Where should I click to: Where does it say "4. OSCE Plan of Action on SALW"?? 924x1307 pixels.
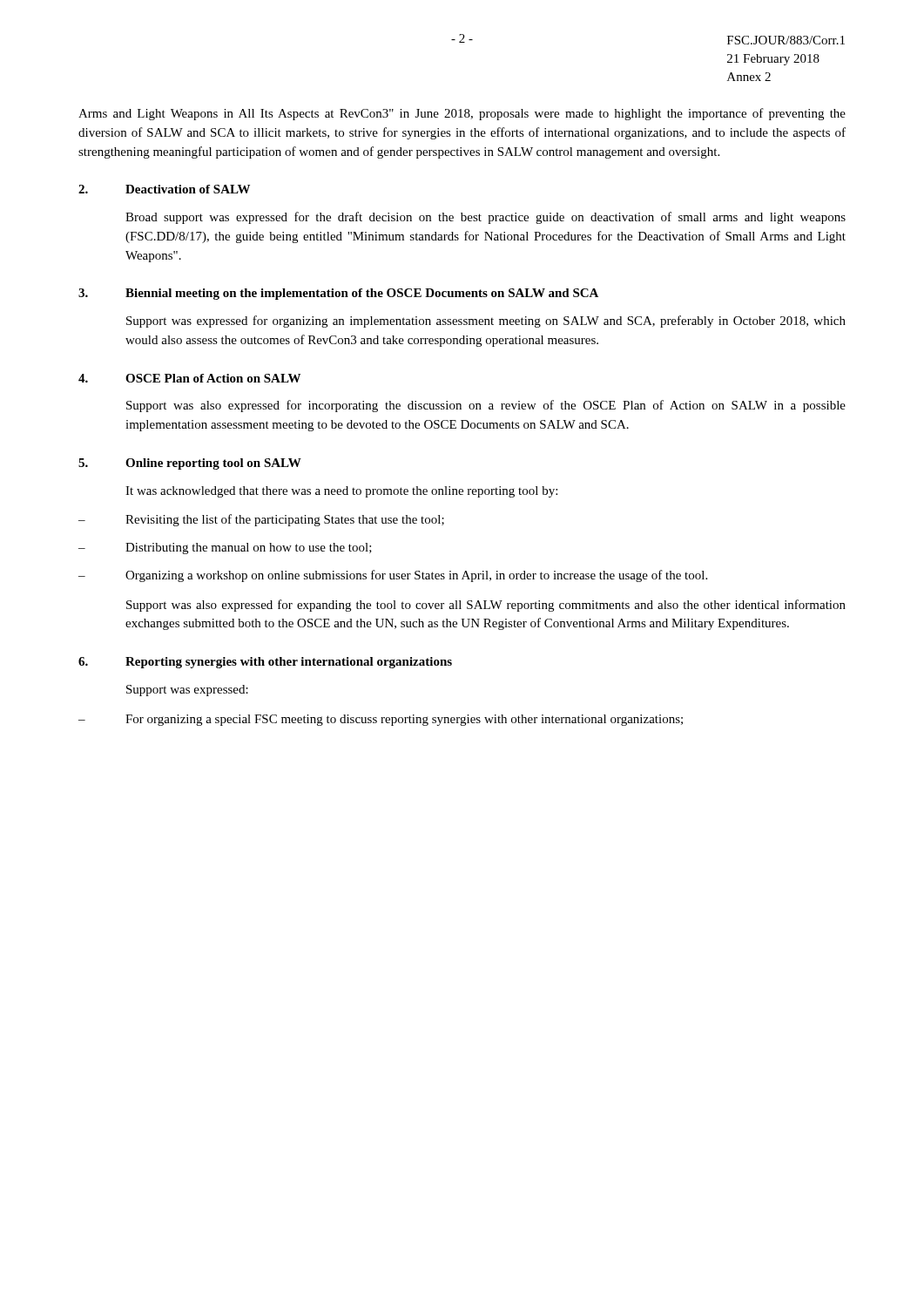(x=190, y=378)
